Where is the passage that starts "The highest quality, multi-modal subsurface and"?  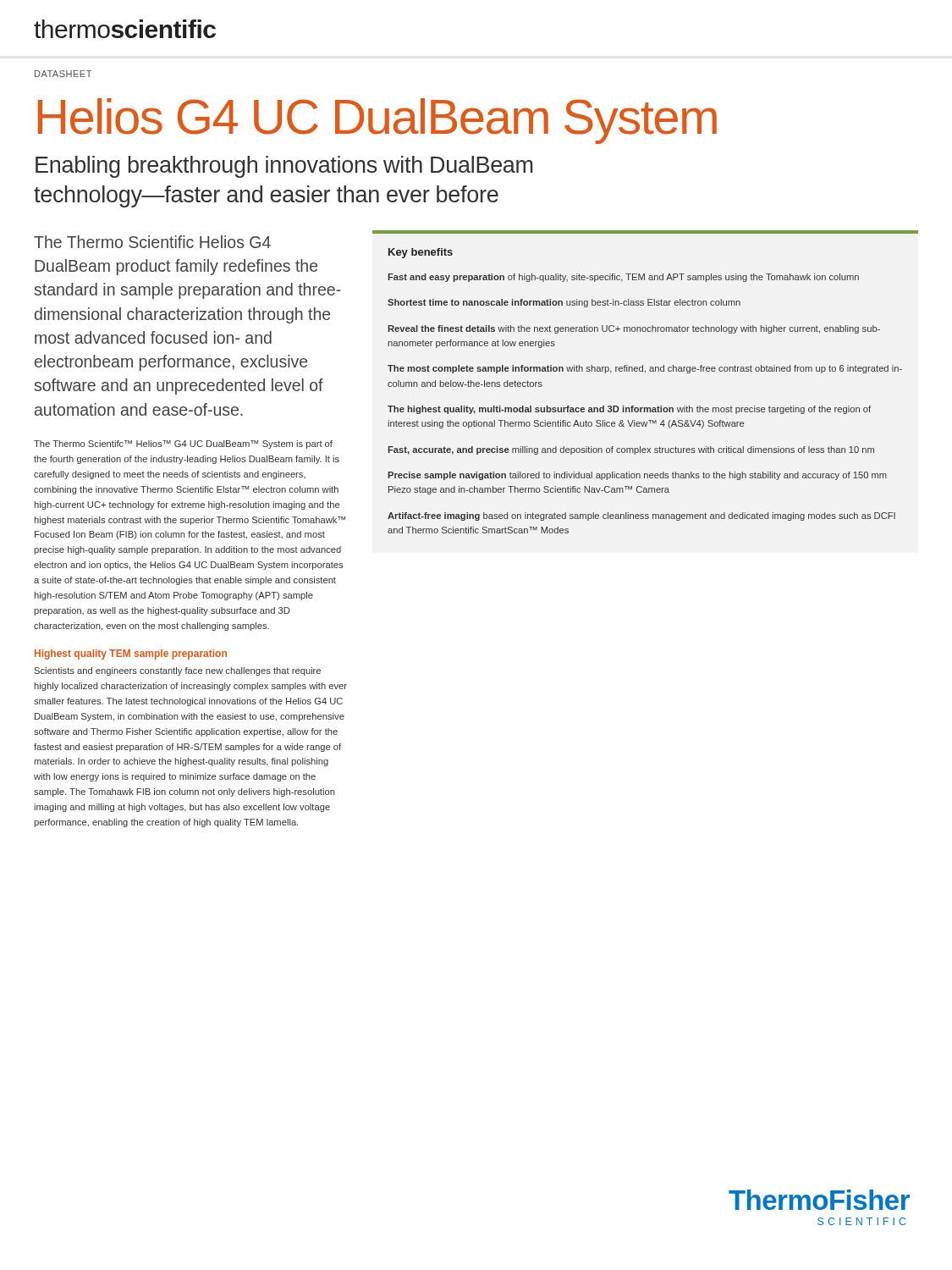[629, 416]
